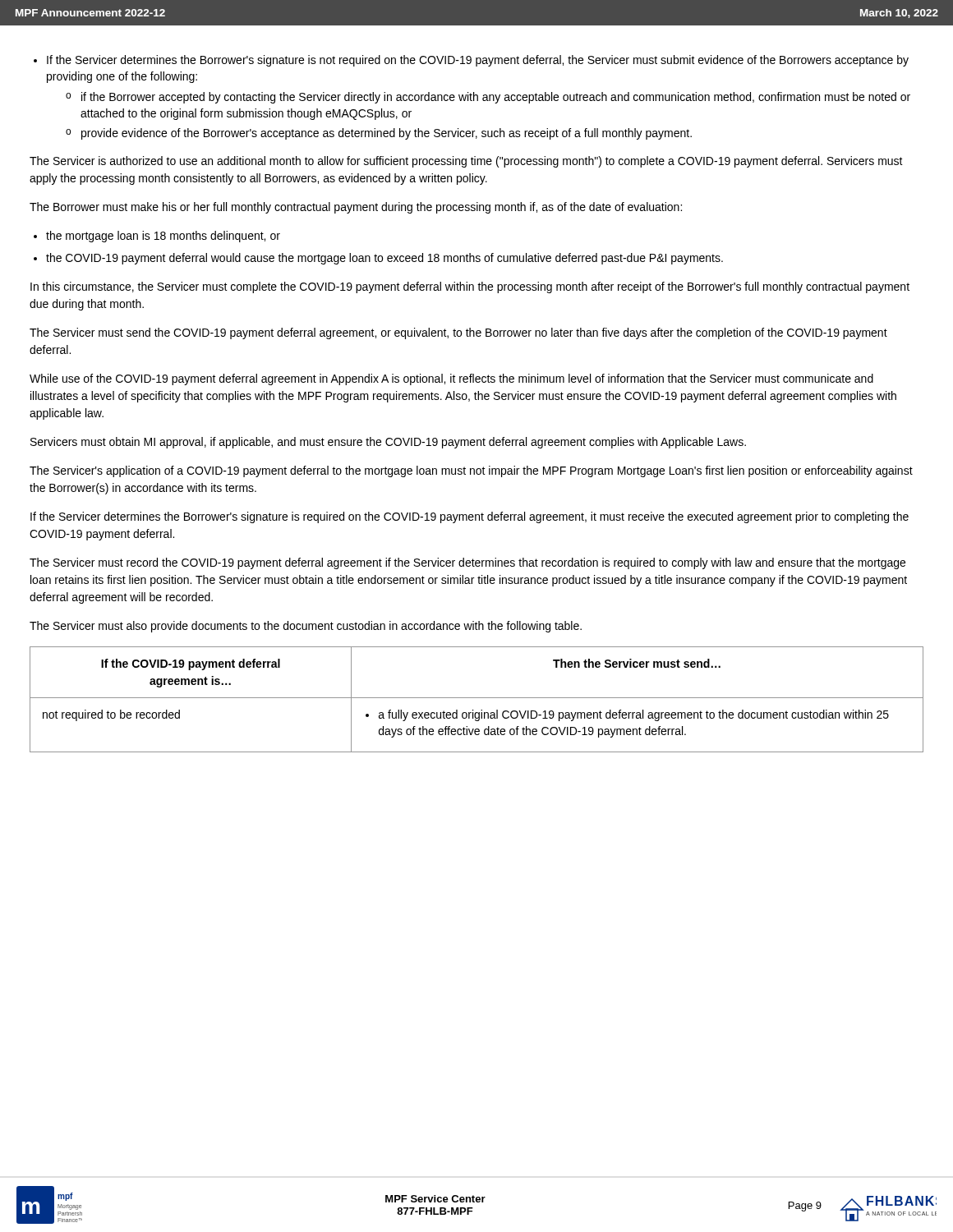Find the text starting "The Servicer is authorized to use"
953x1232 pixels.
(x=466, y=170)
